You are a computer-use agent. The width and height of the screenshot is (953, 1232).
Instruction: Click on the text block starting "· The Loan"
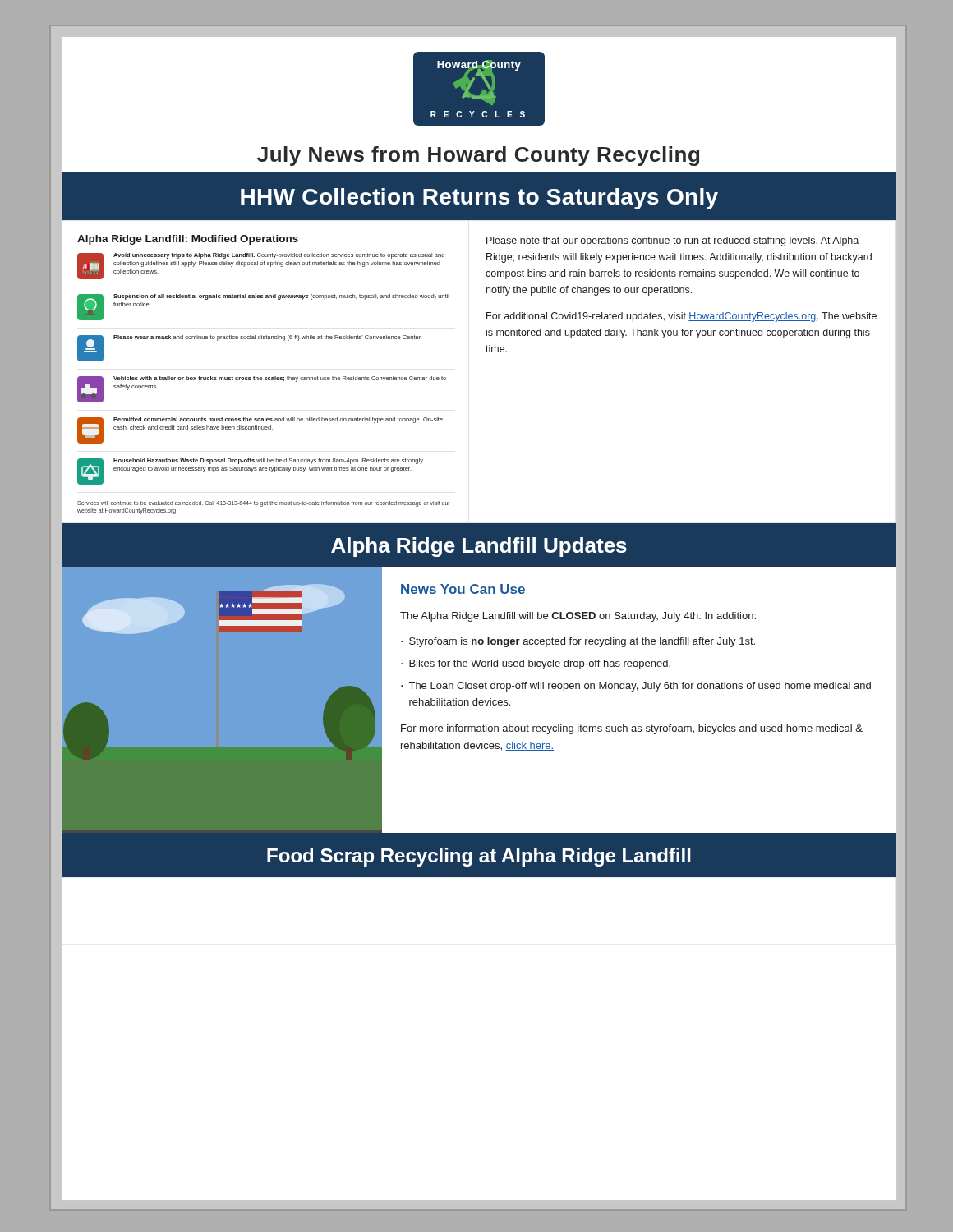(640, 694)
